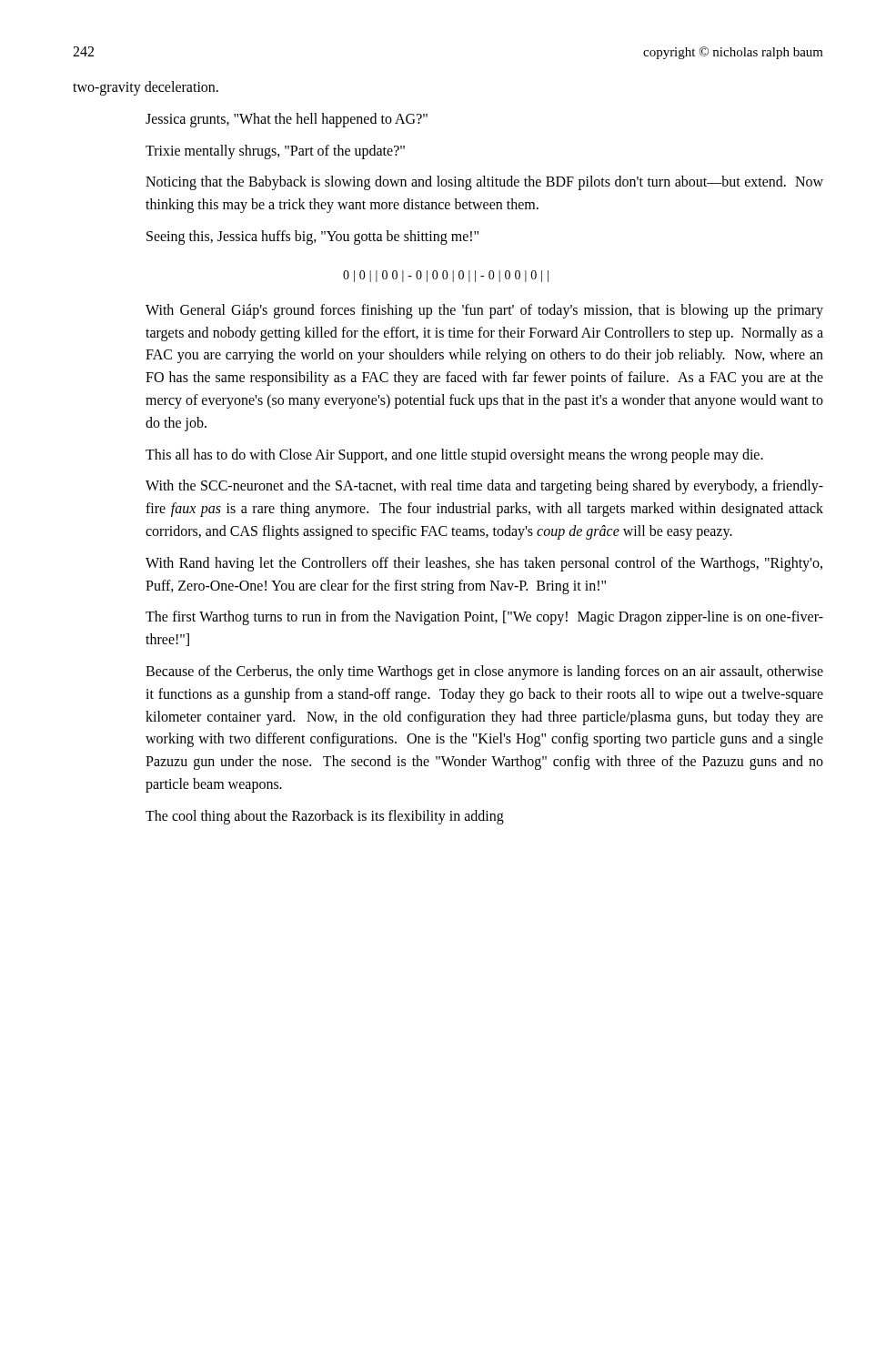
Task: Find the passage starting "This all has to do"
Action: (455, 454)
